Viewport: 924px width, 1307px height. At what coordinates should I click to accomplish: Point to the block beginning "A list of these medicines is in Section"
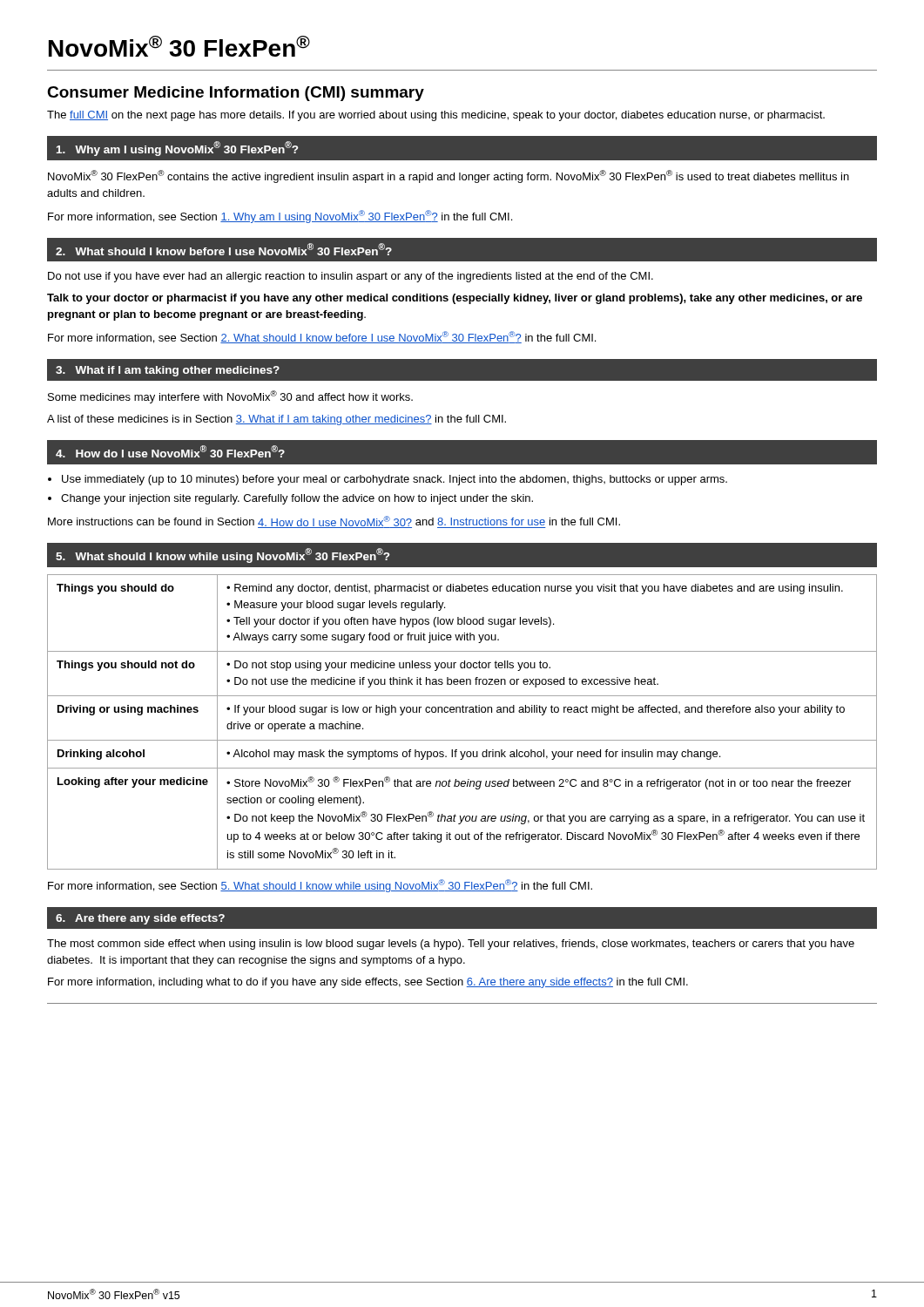tap(277, 419)
